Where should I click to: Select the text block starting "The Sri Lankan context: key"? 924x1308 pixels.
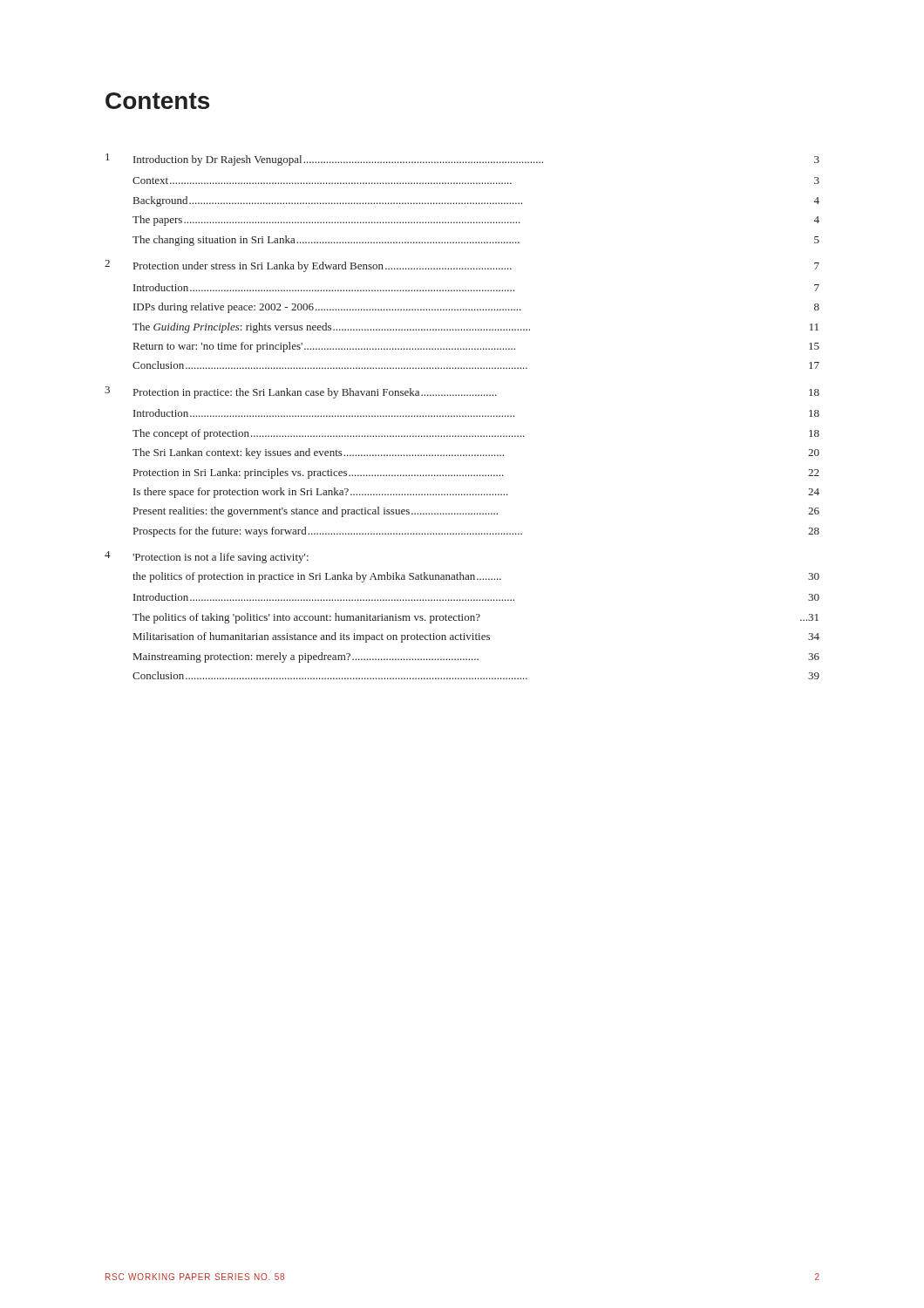pyautogui.click(x=476, y=452)
